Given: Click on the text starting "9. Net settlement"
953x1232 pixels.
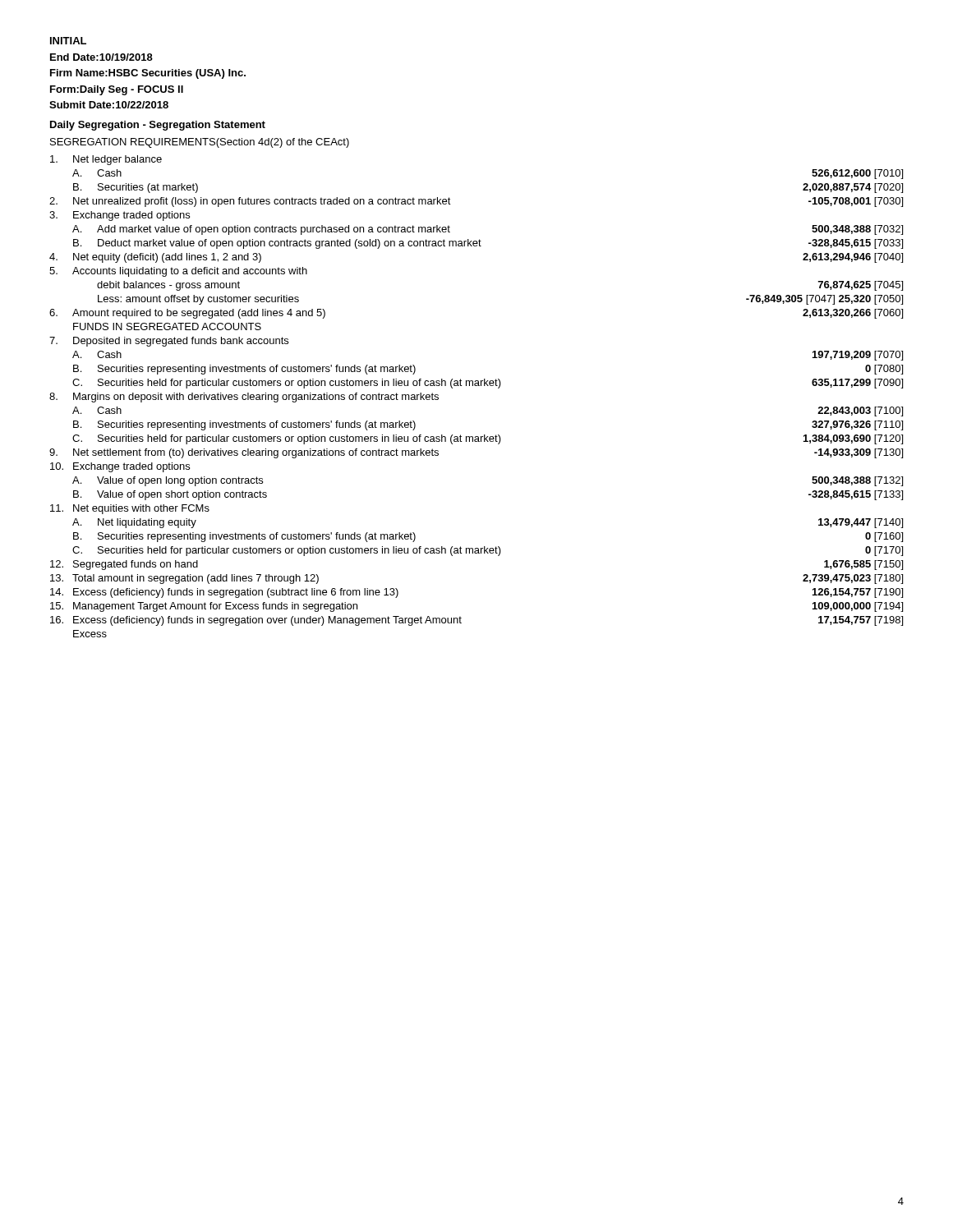Looking at the screenshot, I should click(476, 452).
